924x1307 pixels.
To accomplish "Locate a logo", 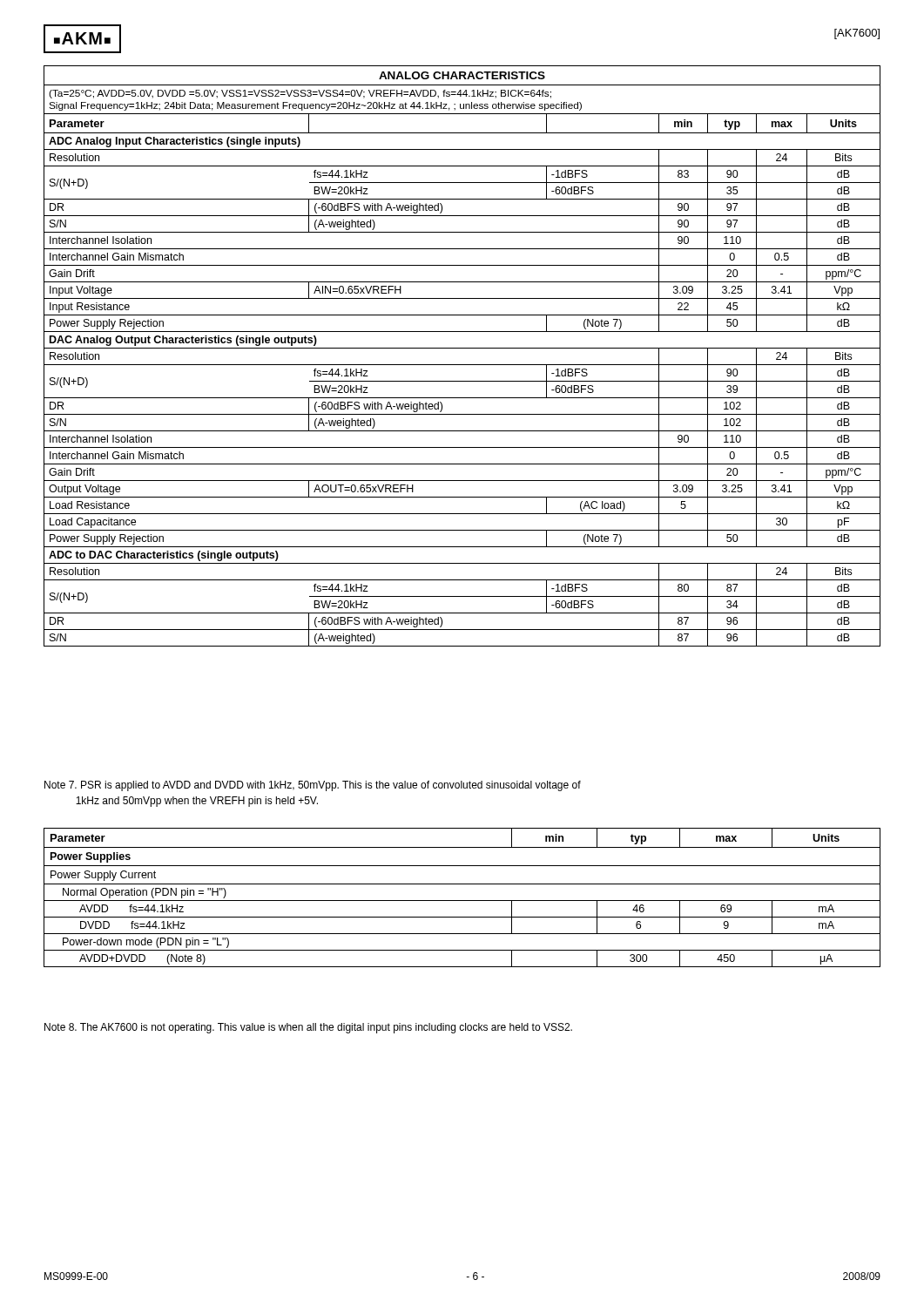I will pos(83,39).
